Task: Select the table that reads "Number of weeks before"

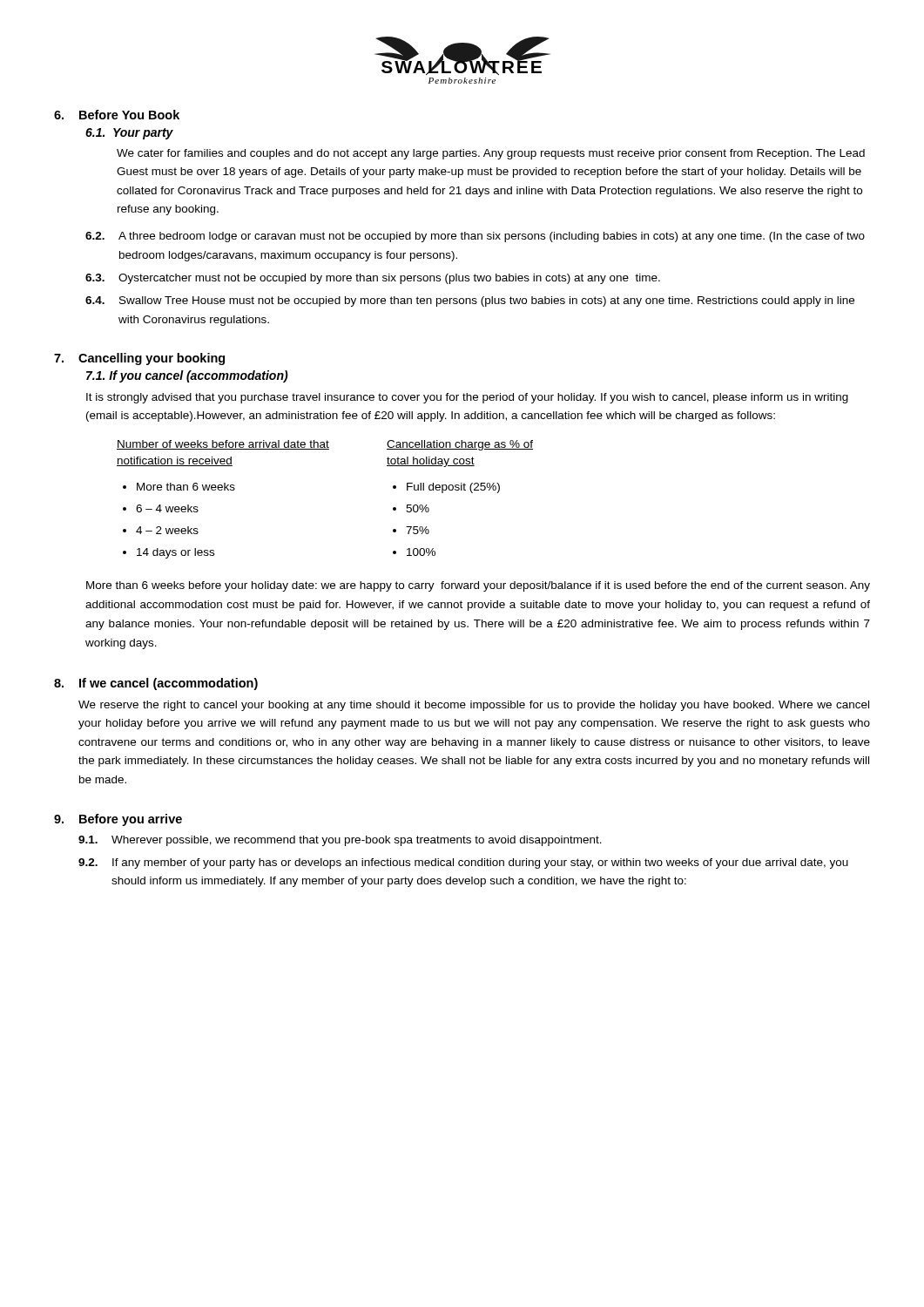Action: [493, 499]
